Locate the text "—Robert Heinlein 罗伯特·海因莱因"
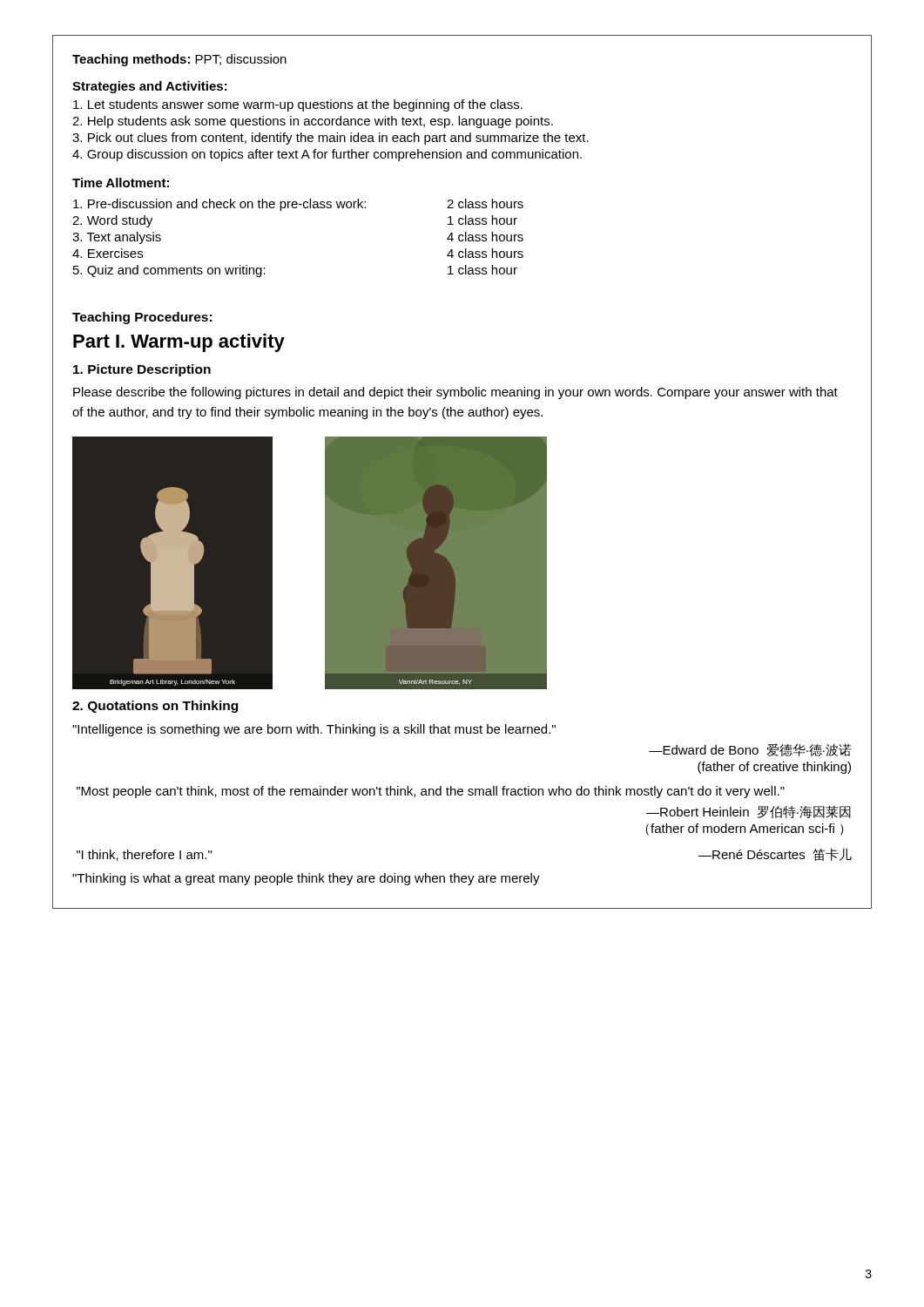Viewport: 924px width, 1307px height. (749, 812)
